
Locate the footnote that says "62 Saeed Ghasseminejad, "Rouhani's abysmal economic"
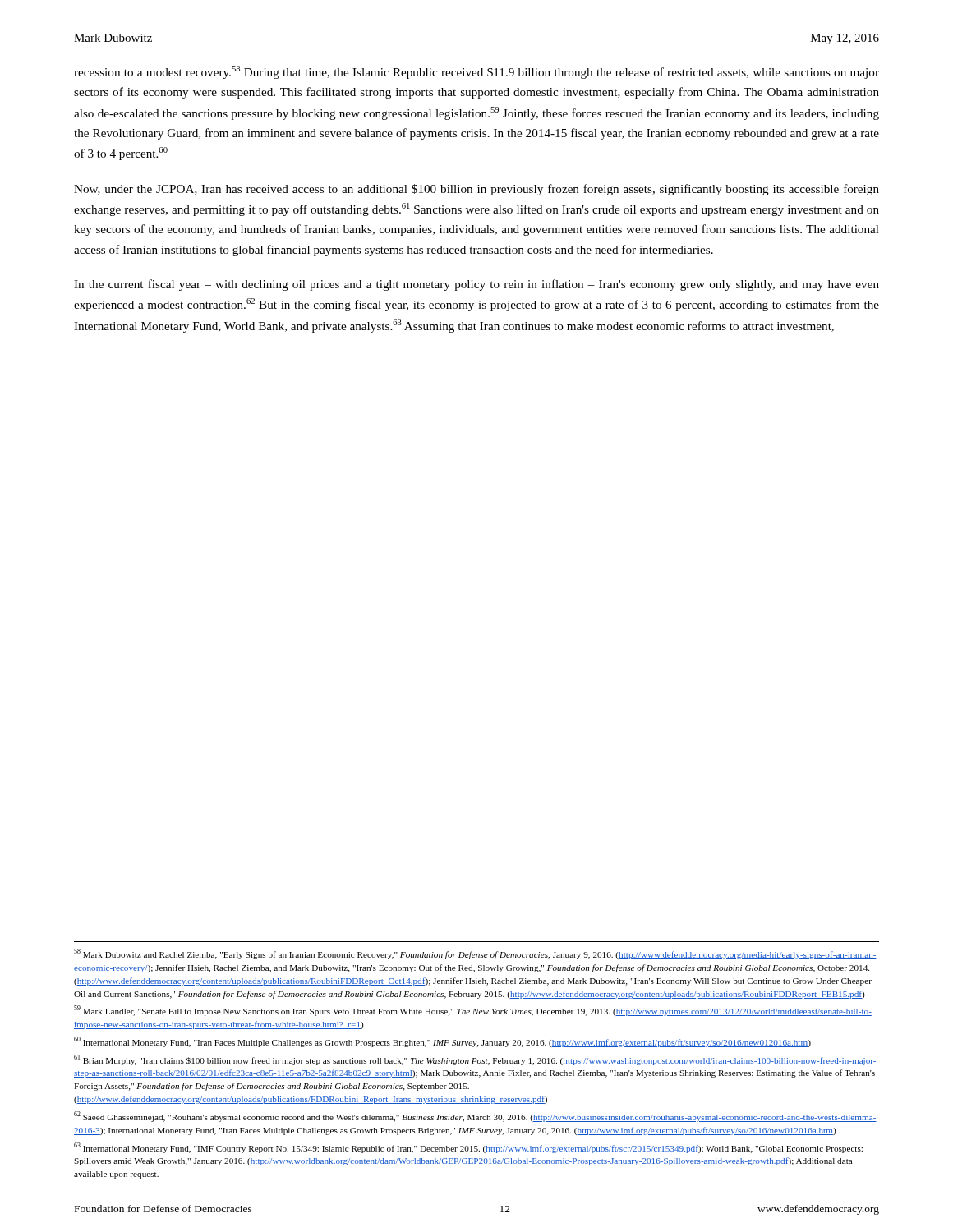[475, 1123]
